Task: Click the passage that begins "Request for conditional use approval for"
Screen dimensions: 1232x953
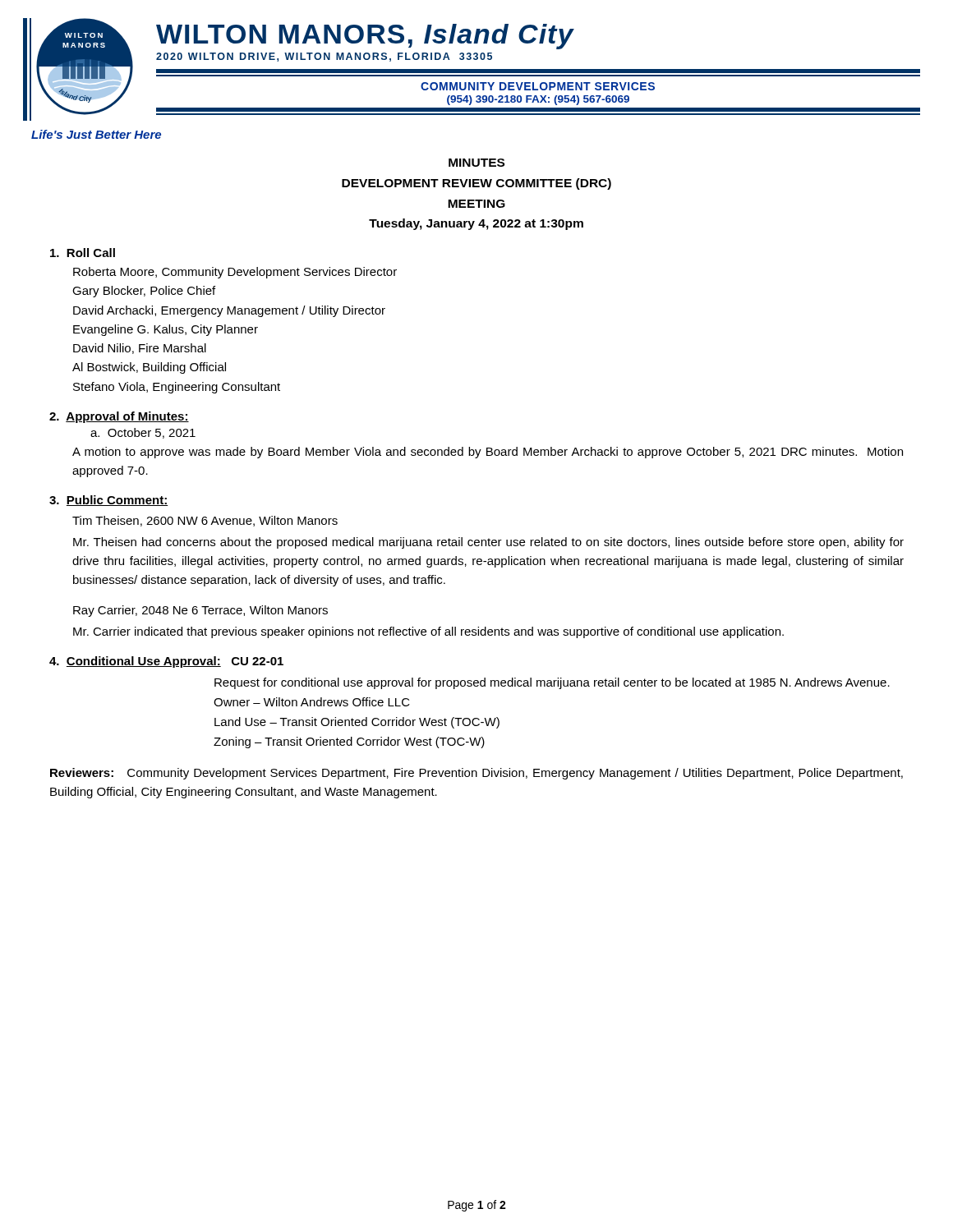Action: (x=488, y=712)
